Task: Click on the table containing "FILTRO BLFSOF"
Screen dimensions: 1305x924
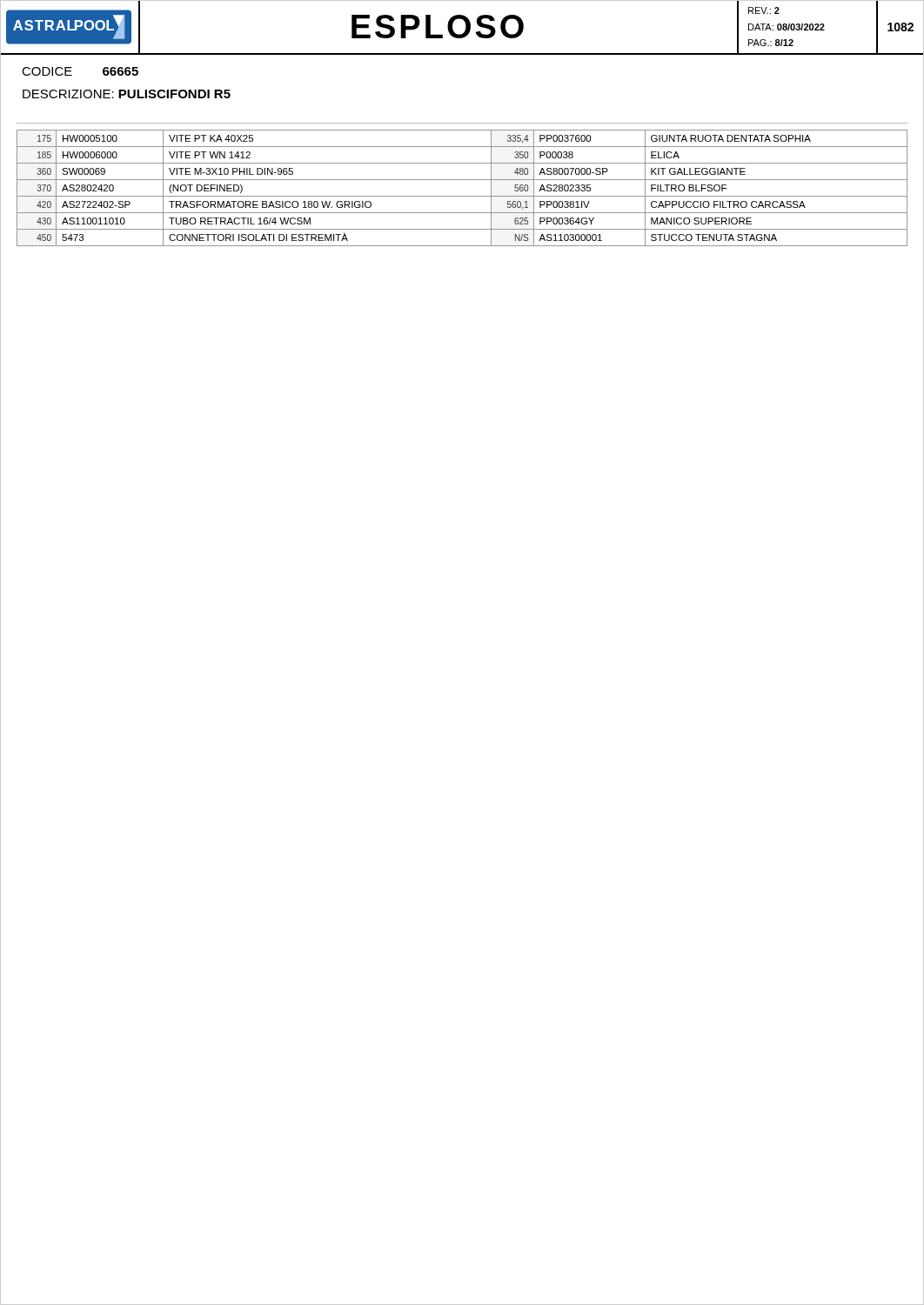Action: pyautogui.click(x=462, y=188)
